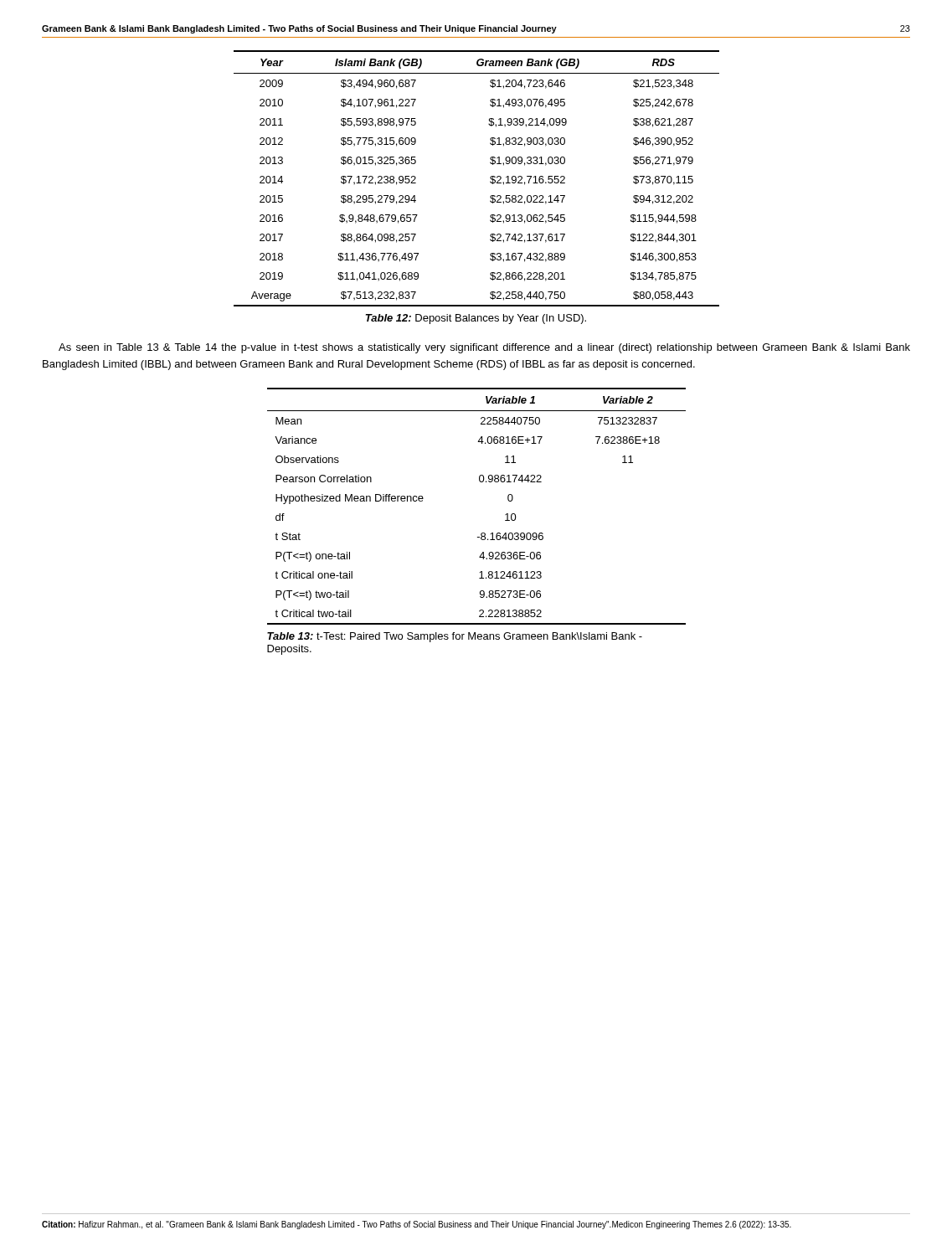Select the table that reads "Islami Bank (GB)"

click(x=476, y=178)
